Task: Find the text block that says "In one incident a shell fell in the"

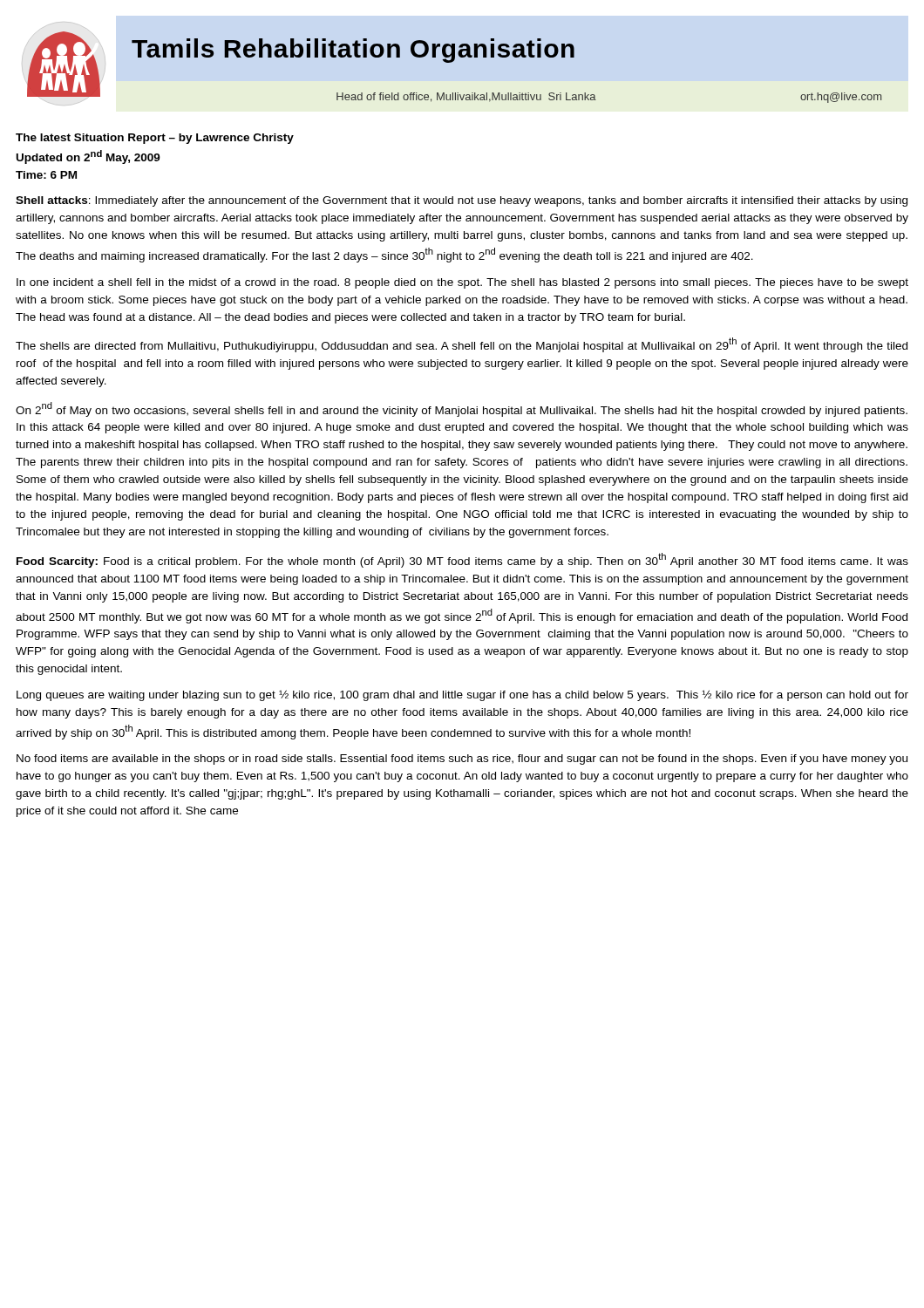Action: 462,299
